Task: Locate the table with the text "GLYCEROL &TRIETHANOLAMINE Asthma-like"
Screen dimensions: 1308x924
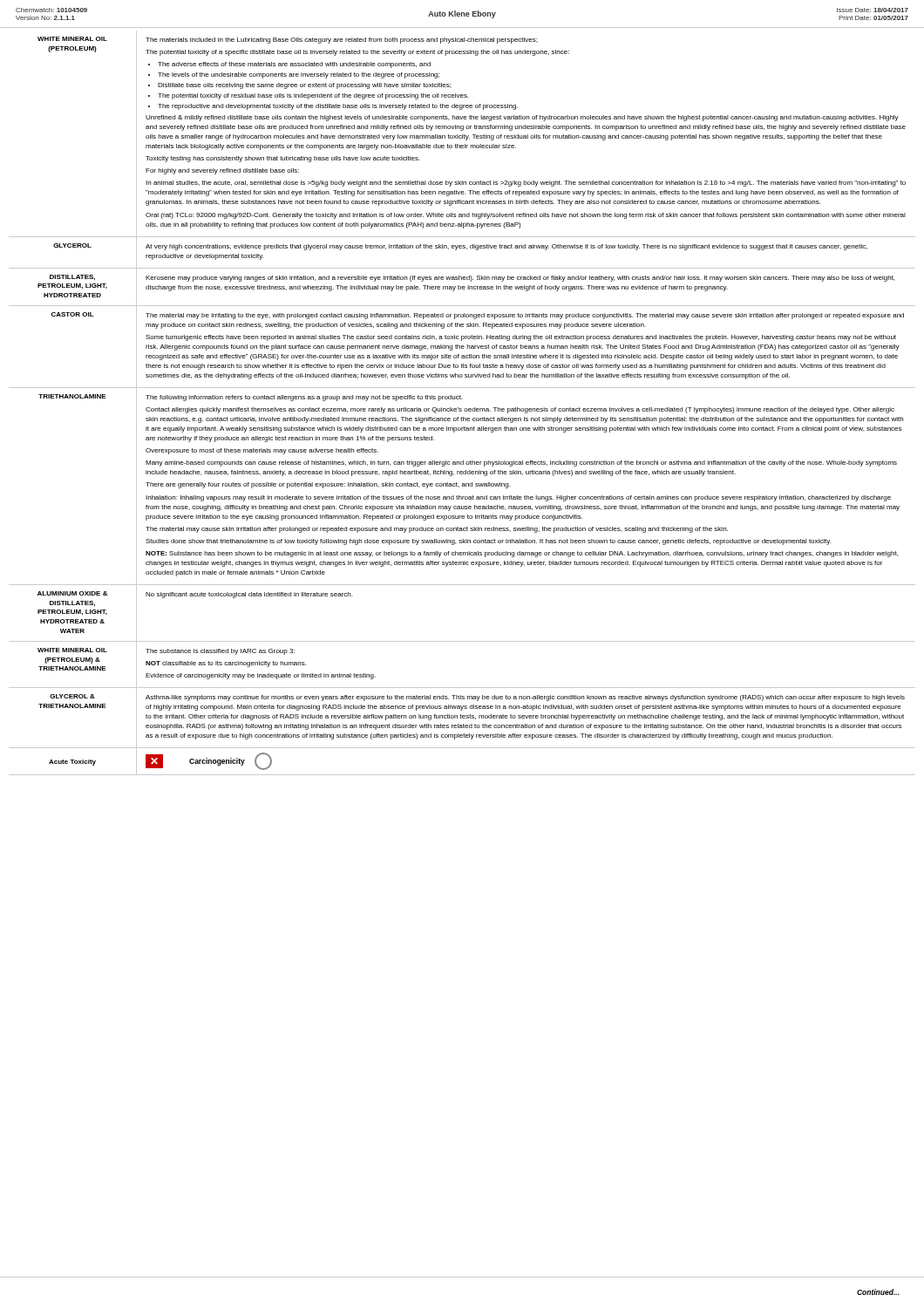Action: [462, 718]
